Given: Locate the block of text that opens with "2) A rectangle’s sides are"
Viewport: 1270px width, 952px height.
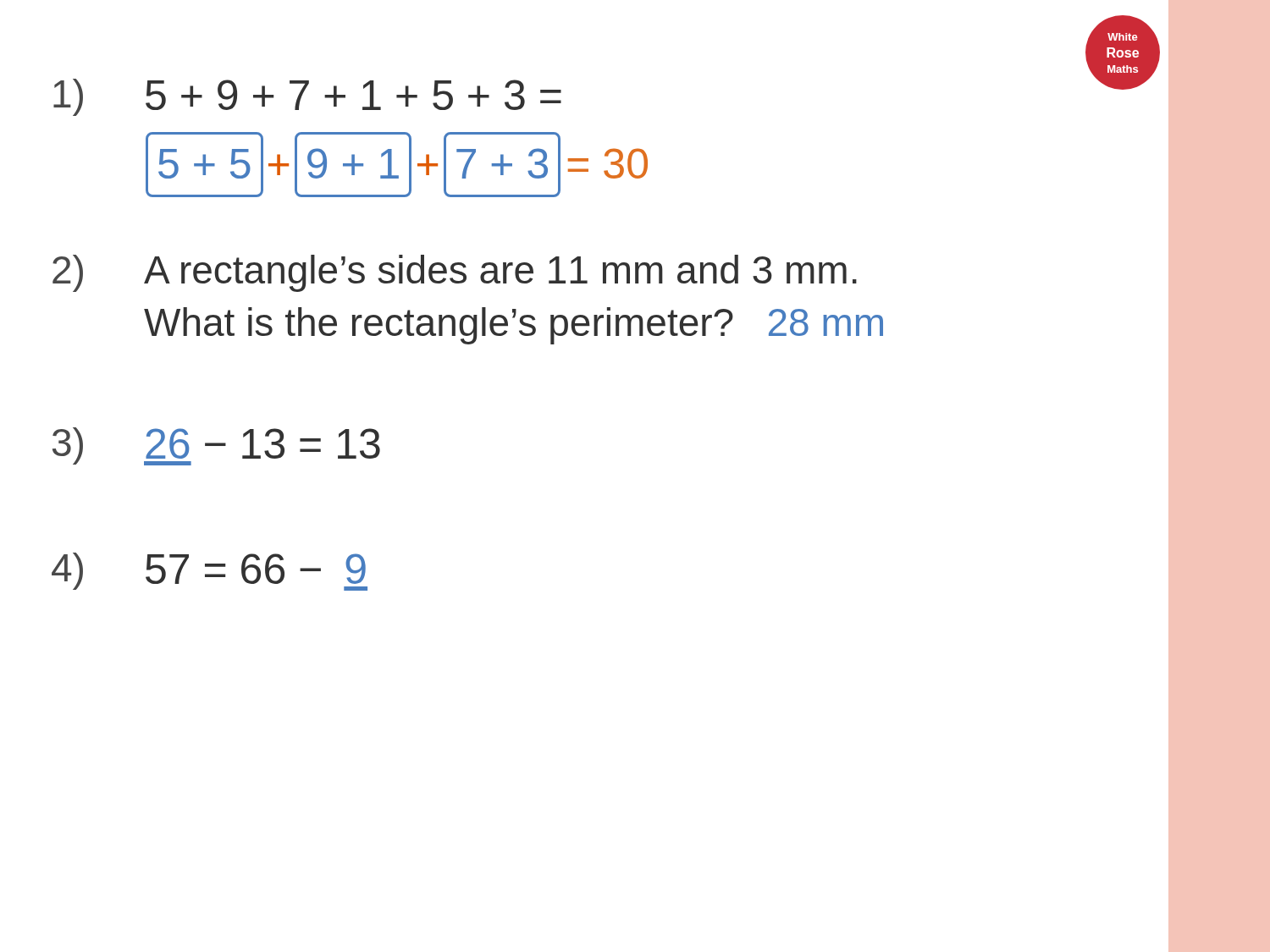Looking at the screenshot, I should (x=468, y=296).
